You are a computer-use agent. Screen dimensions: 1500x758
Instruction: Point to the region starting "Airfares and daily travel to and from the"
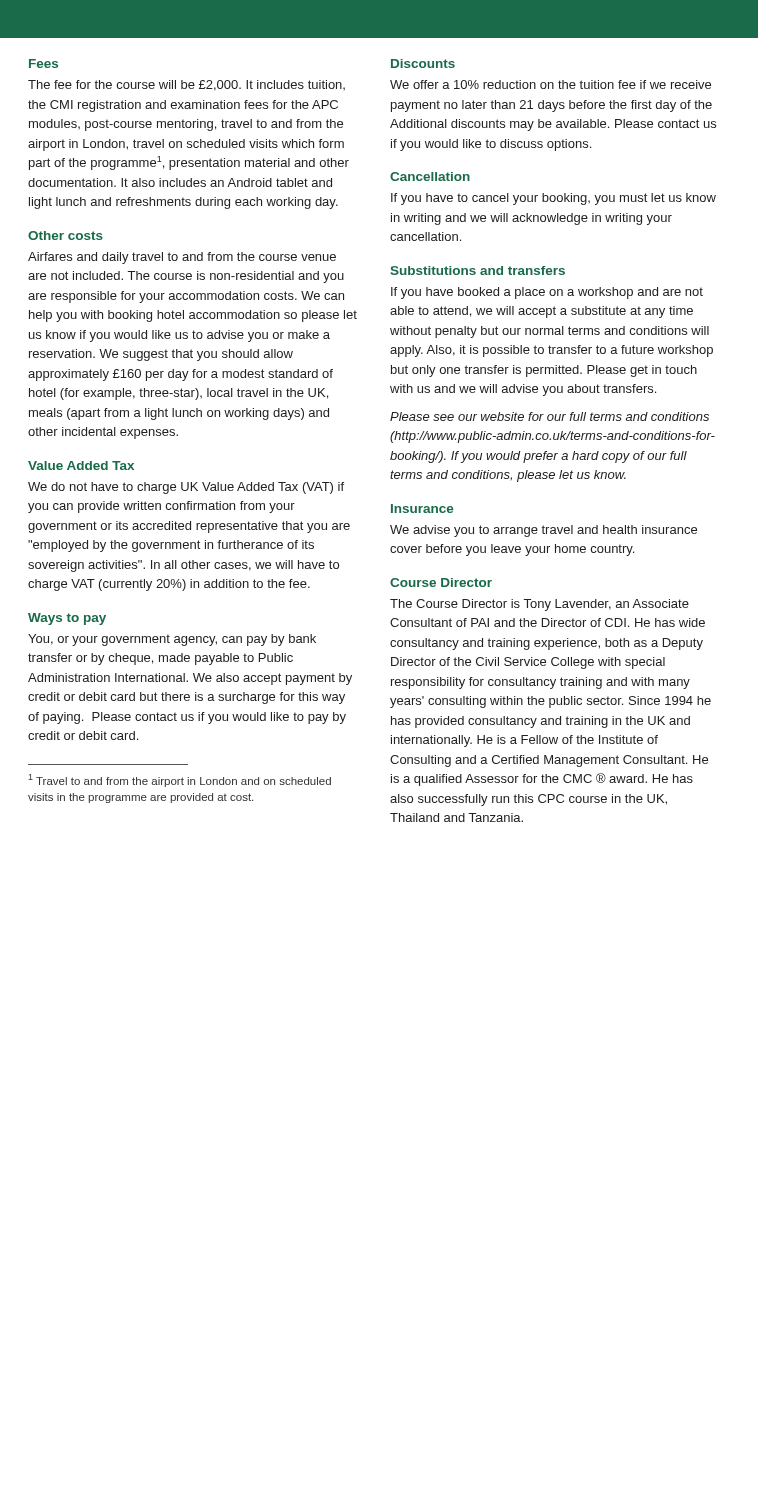(x=192, y=344)
